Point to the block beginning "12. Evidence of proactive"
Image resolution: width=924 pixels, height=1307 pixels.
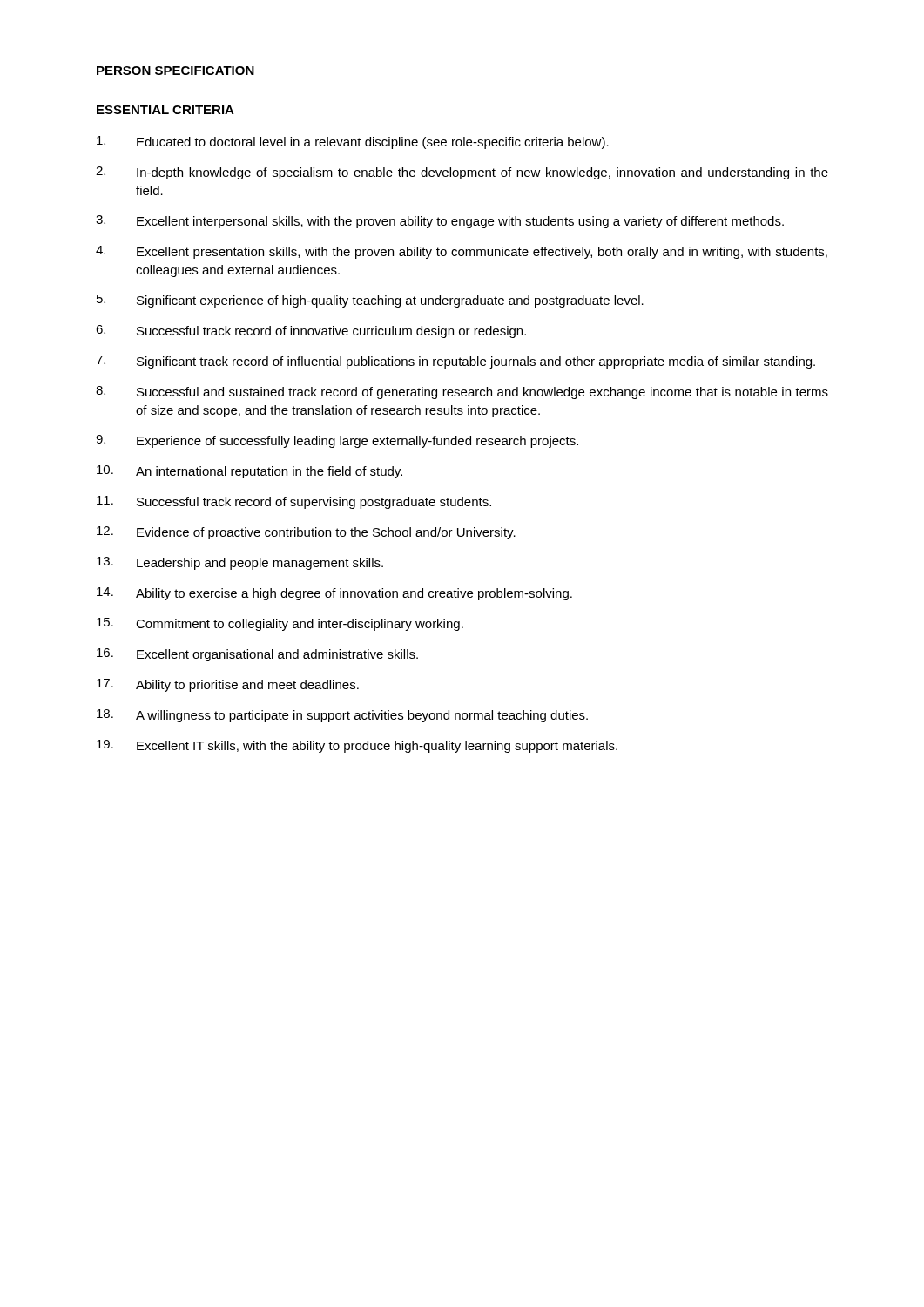point(462,538)
